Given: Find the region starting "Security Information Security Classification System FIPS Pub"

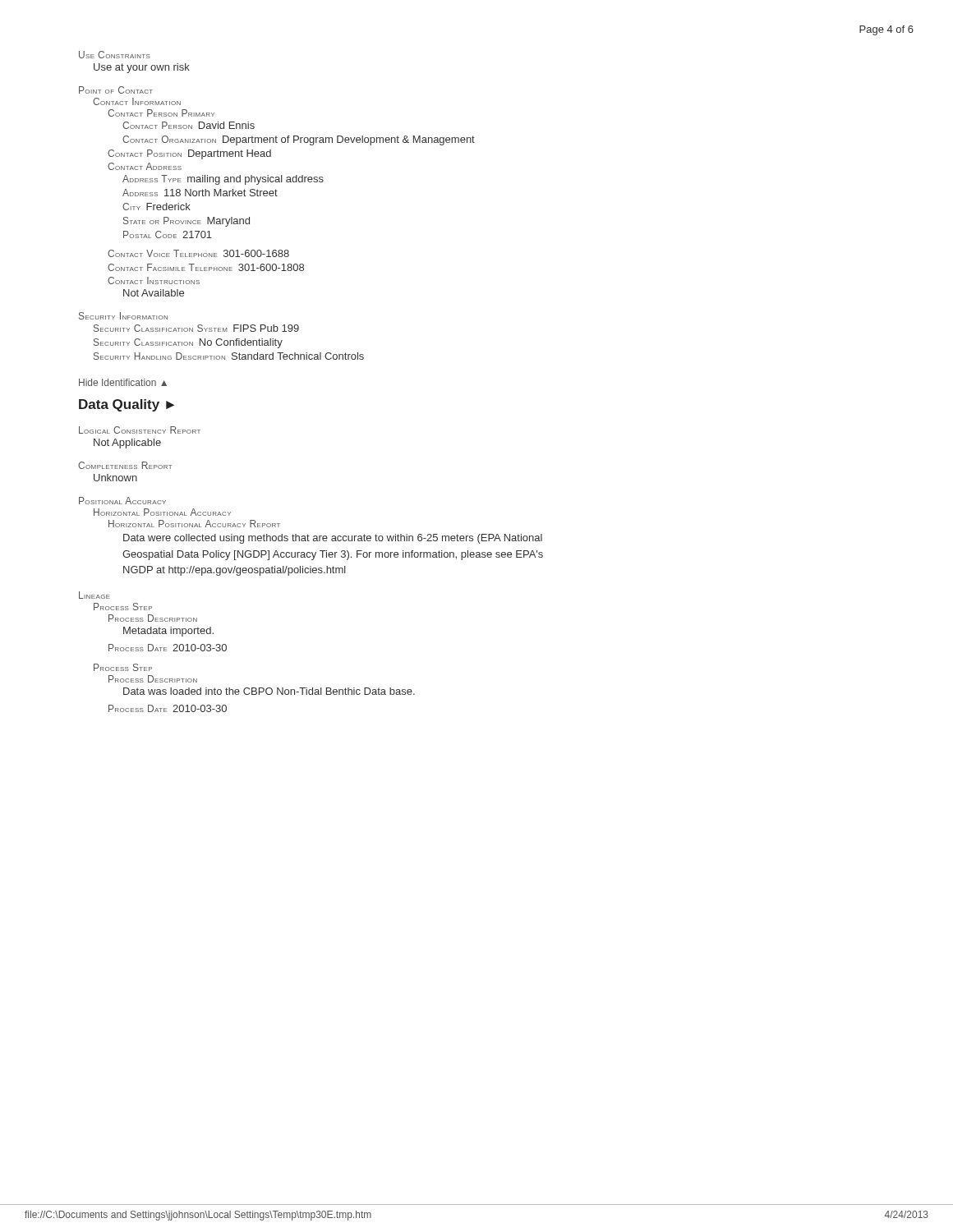Looking at the screenshot, I should click(123, 316).
